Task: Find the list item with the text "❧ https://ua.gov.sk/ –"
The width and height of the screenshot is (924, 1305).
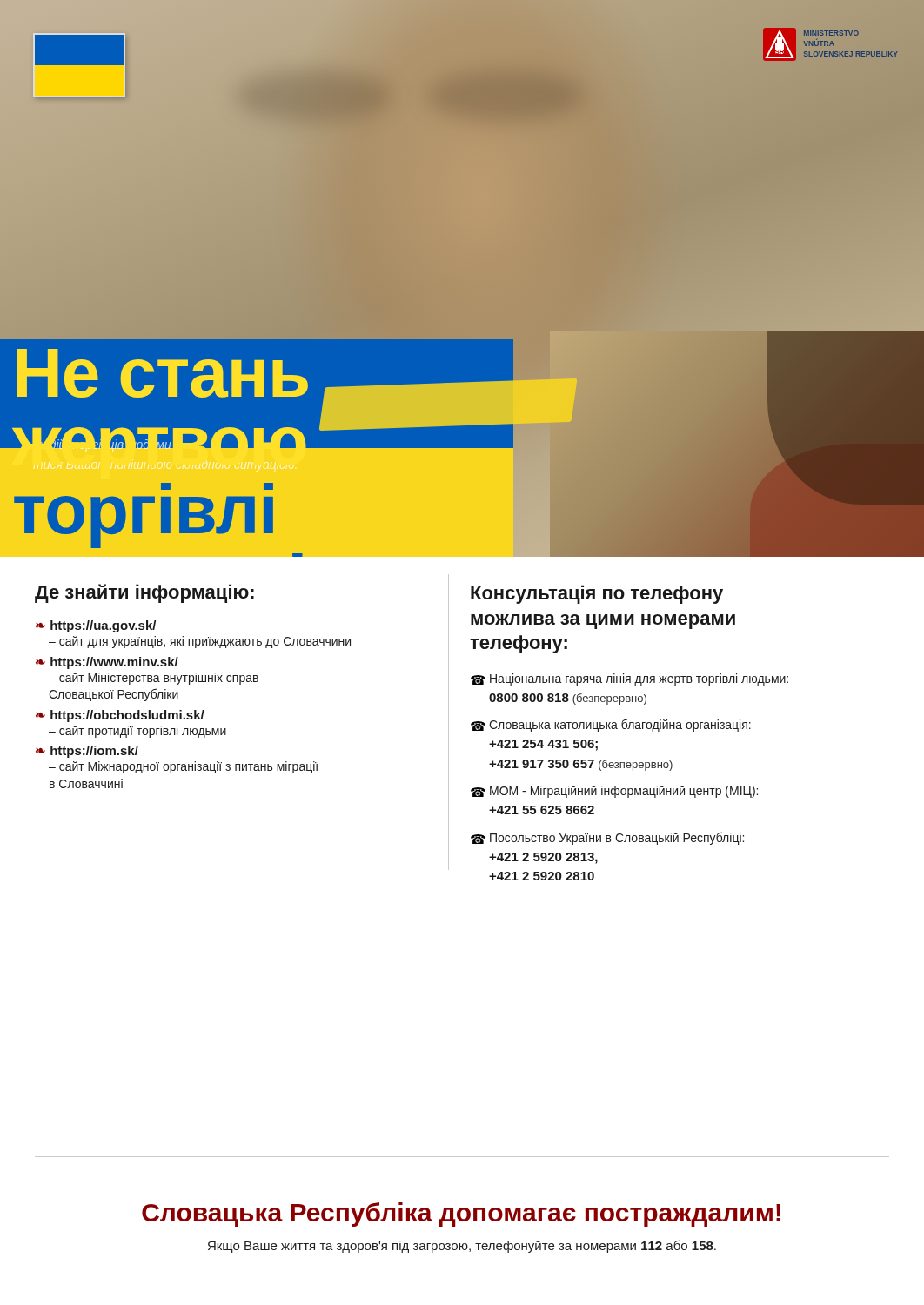Action: click(235, 634)
